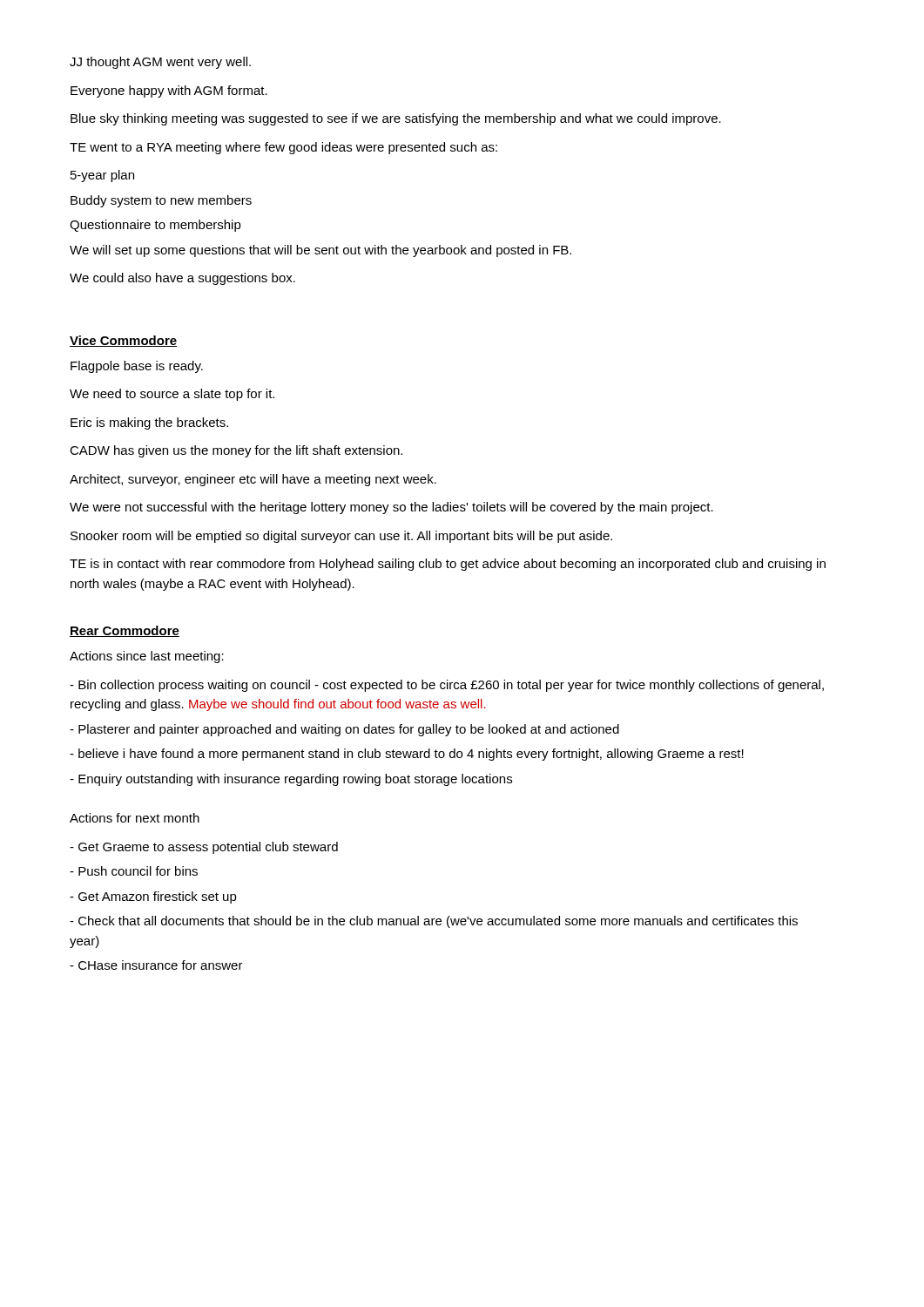Find the block on this page that starts "We could also have"
Viewport: 924px width, 1307px height.
pyautogui.click(x=183, y=278)
